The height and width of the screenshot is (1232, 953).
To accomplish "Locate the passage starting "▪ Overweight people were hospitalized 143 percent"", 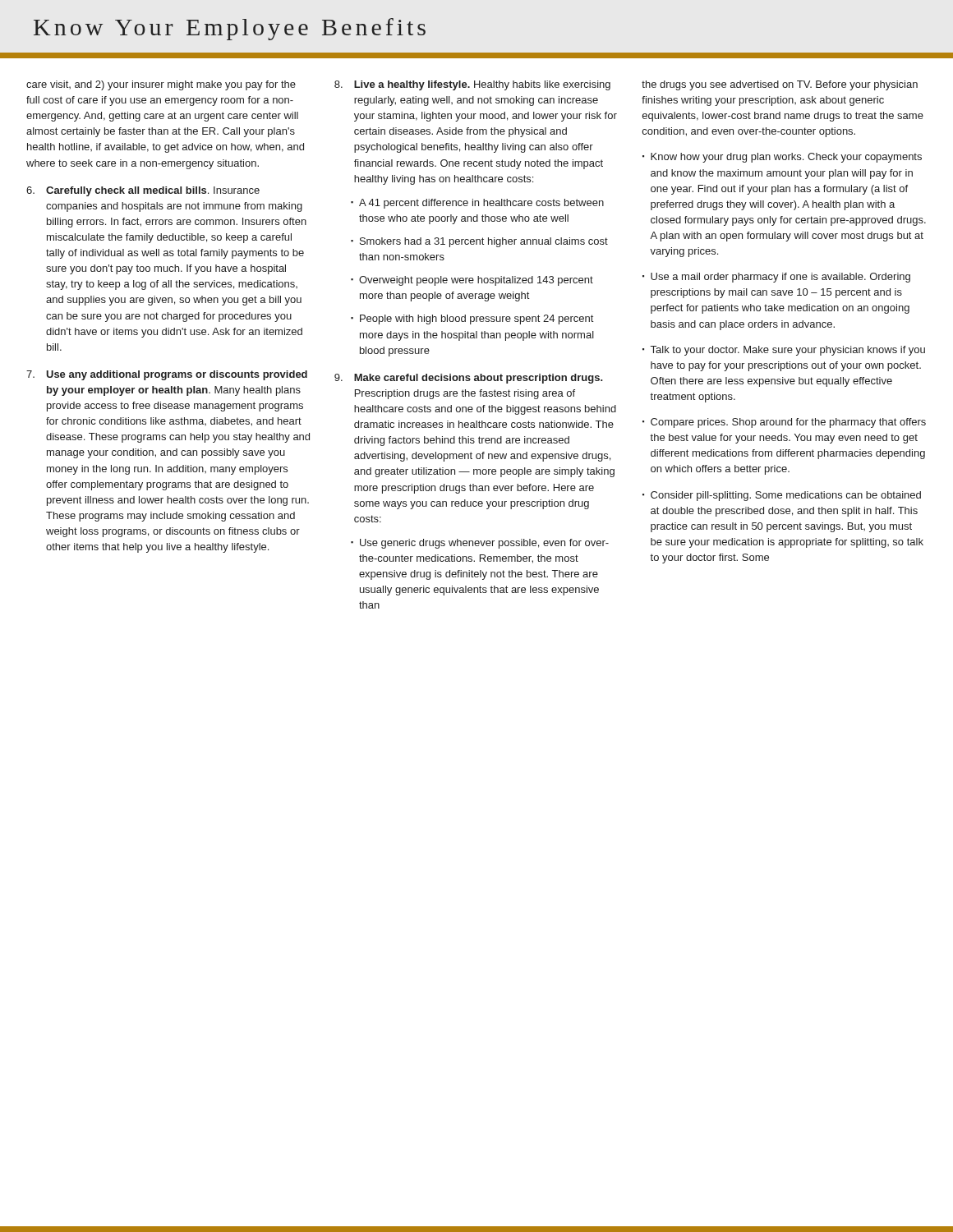I will tap(485, 288).
